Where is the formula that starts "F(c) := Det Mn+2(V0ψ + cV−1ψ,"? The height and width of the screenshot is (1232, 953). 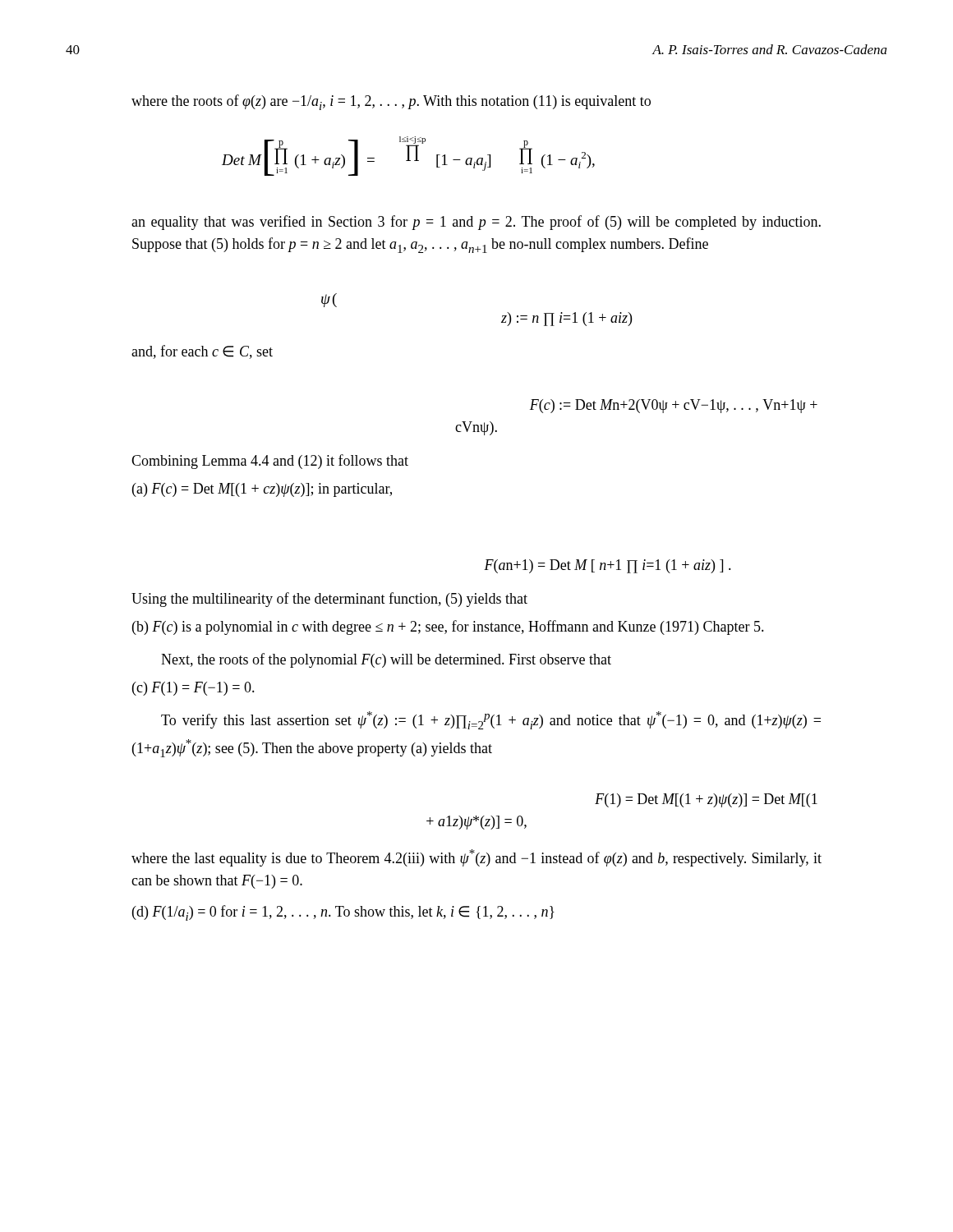674,406
